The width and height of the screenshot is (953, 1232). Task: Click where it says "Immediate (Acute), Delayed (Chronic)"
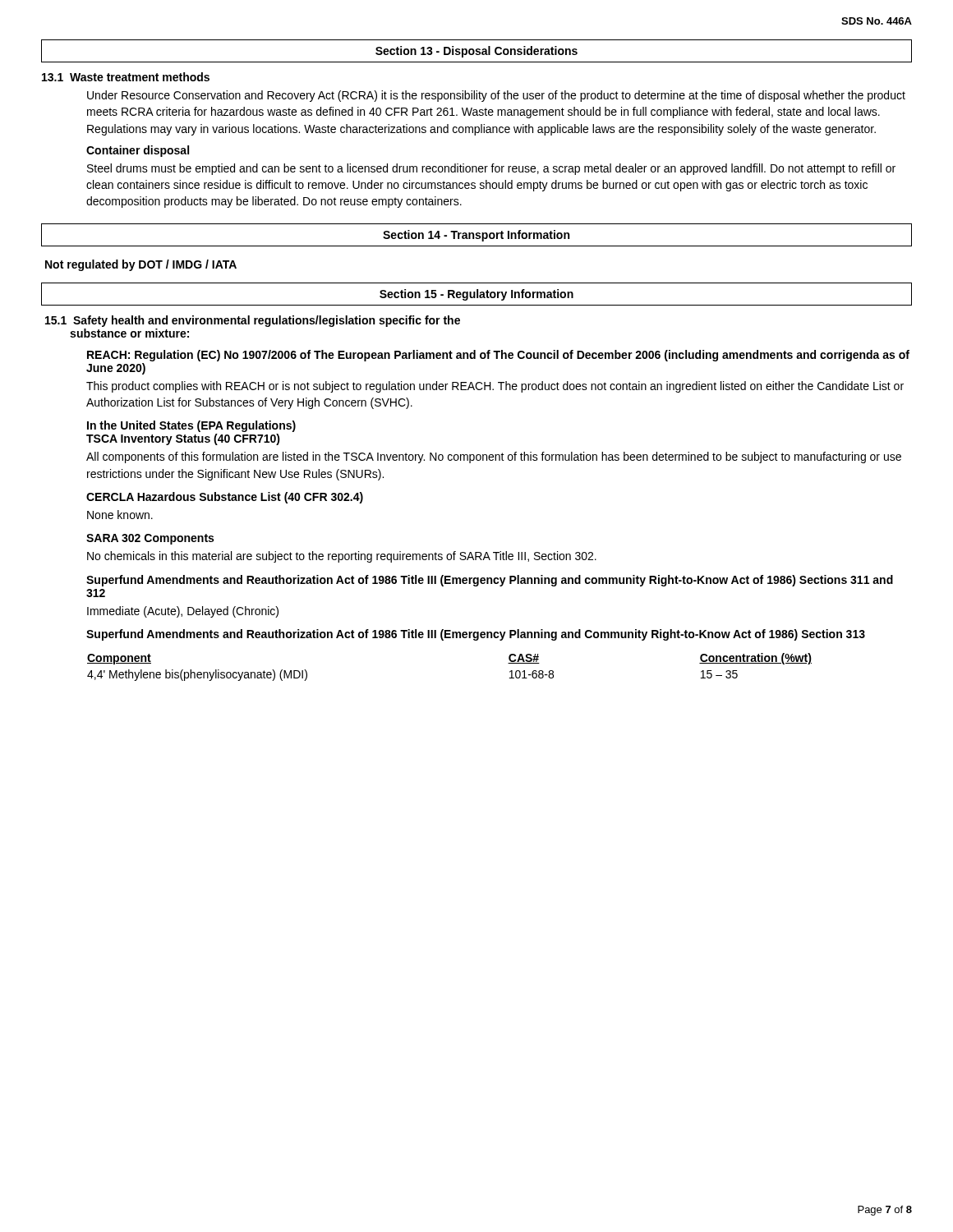[x=183, y=612]
